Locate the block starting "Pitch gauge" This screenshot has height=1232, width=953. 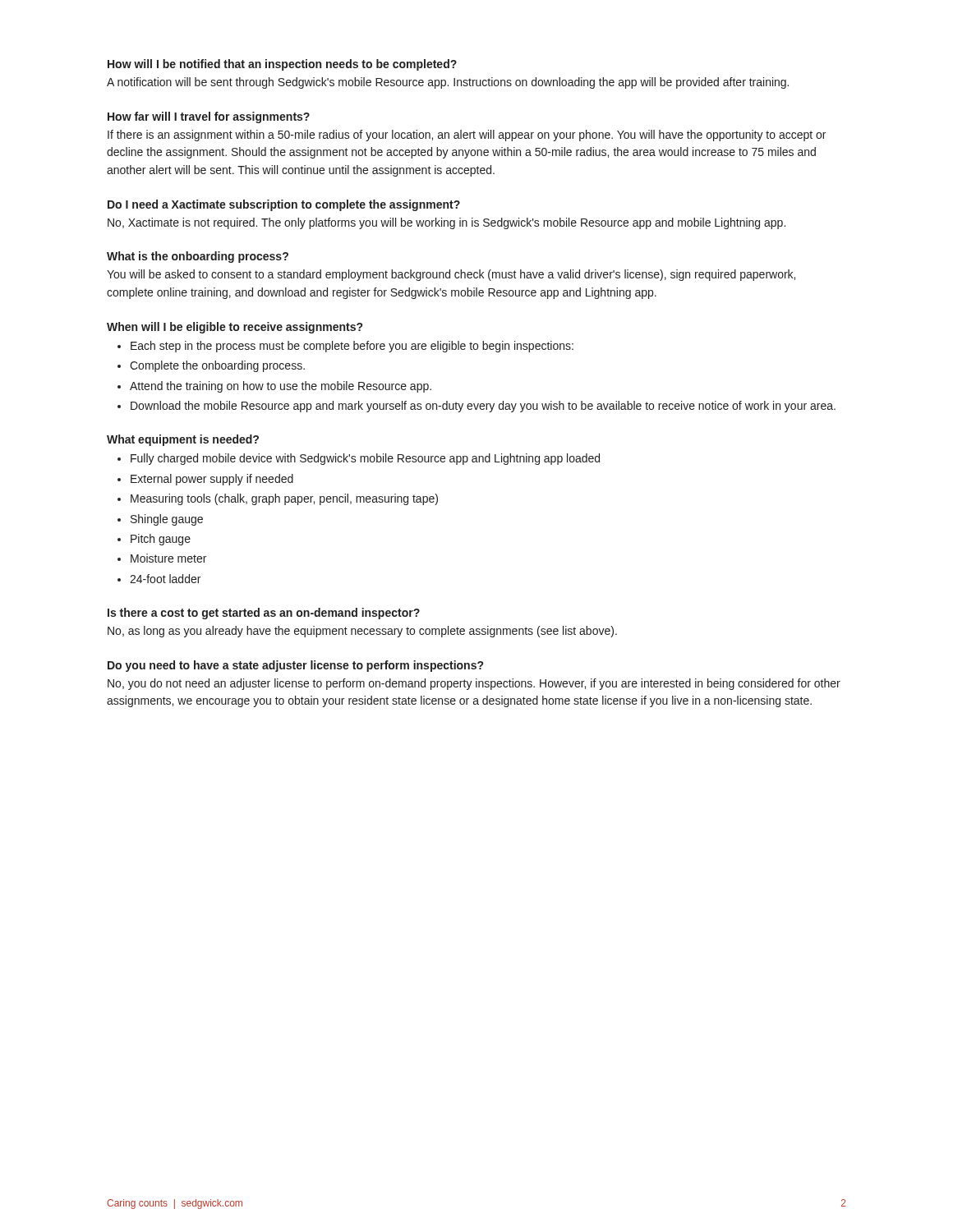point(160,539)
